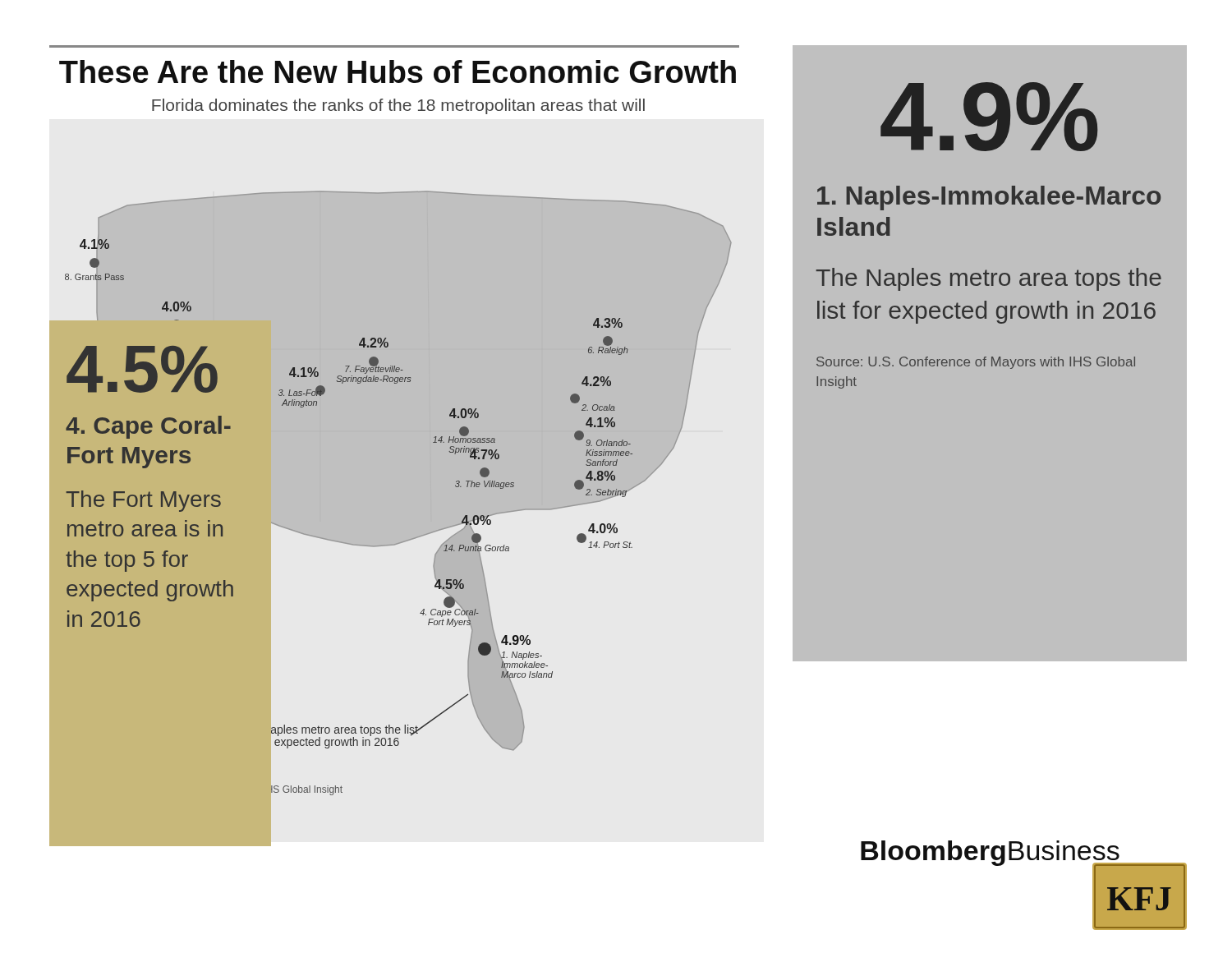
Task: Select the text block that reads "9% 1. Naples-Immokalee-Marco Island"
Action: [989, 117]
